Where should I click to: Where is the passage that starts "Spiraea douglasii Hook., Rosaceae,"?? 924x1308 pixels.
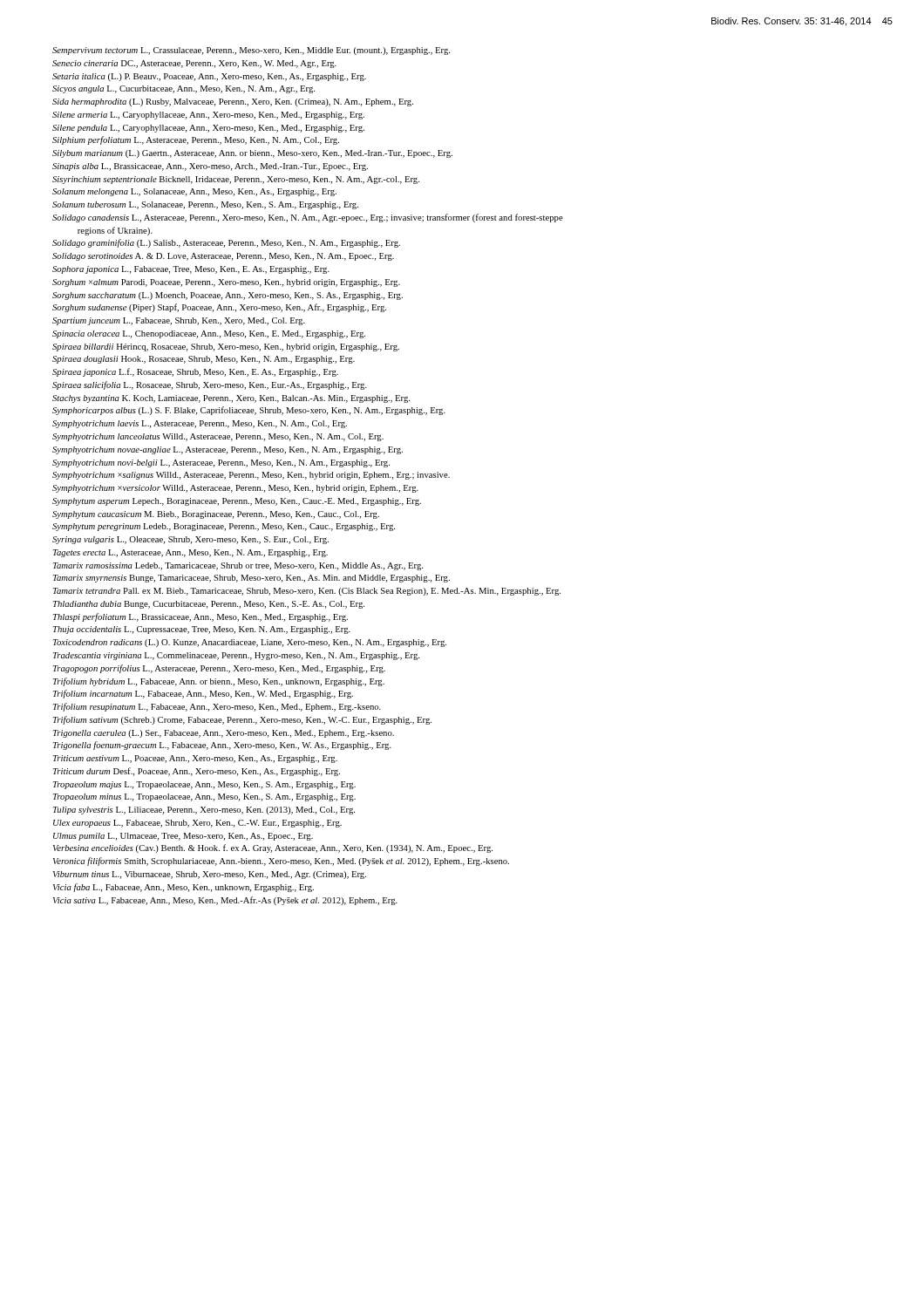pos(204,359)
